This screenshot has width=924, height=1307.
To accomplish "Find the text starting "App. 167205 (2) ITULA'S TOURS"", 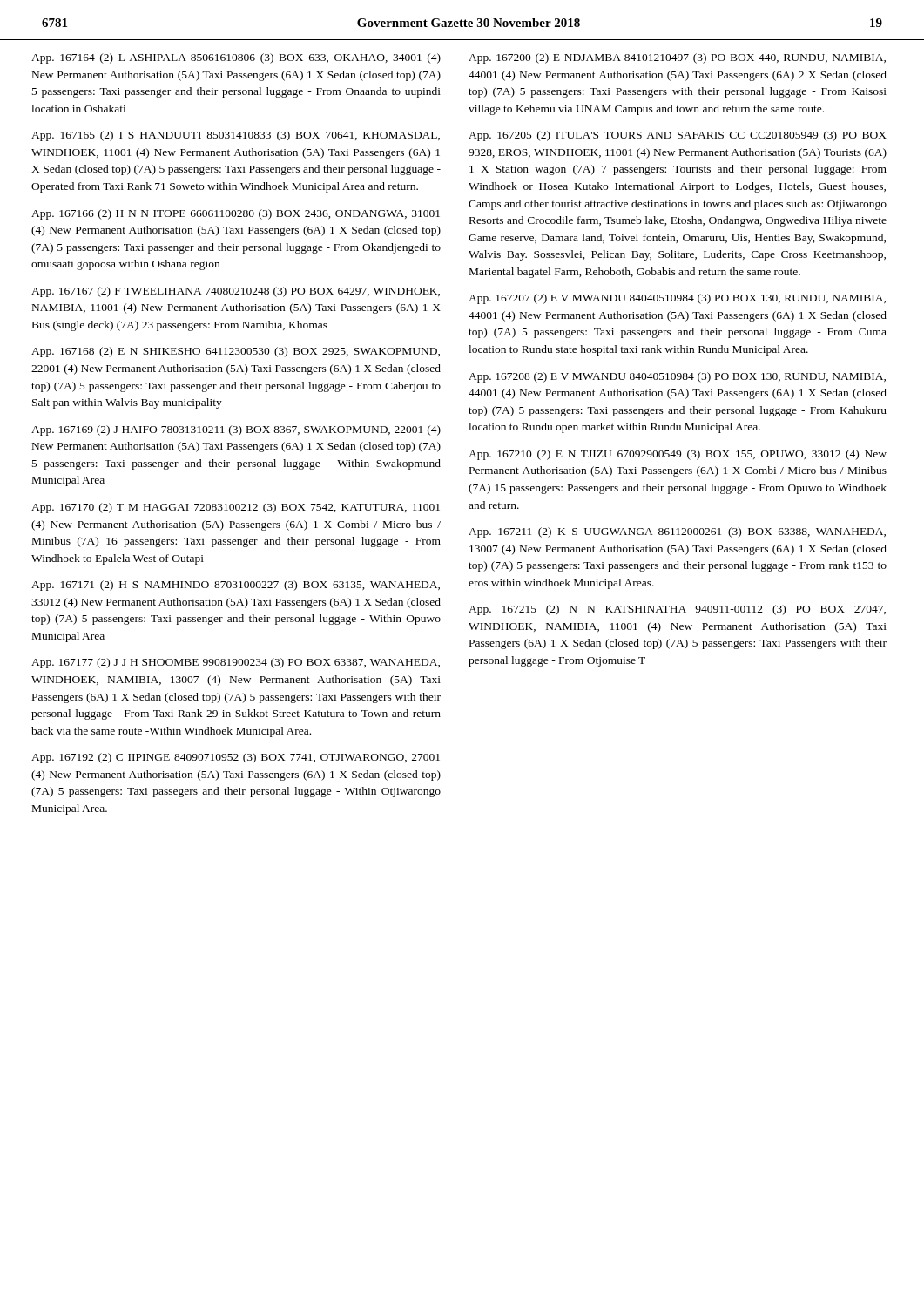I will click(x=678, y=203).
